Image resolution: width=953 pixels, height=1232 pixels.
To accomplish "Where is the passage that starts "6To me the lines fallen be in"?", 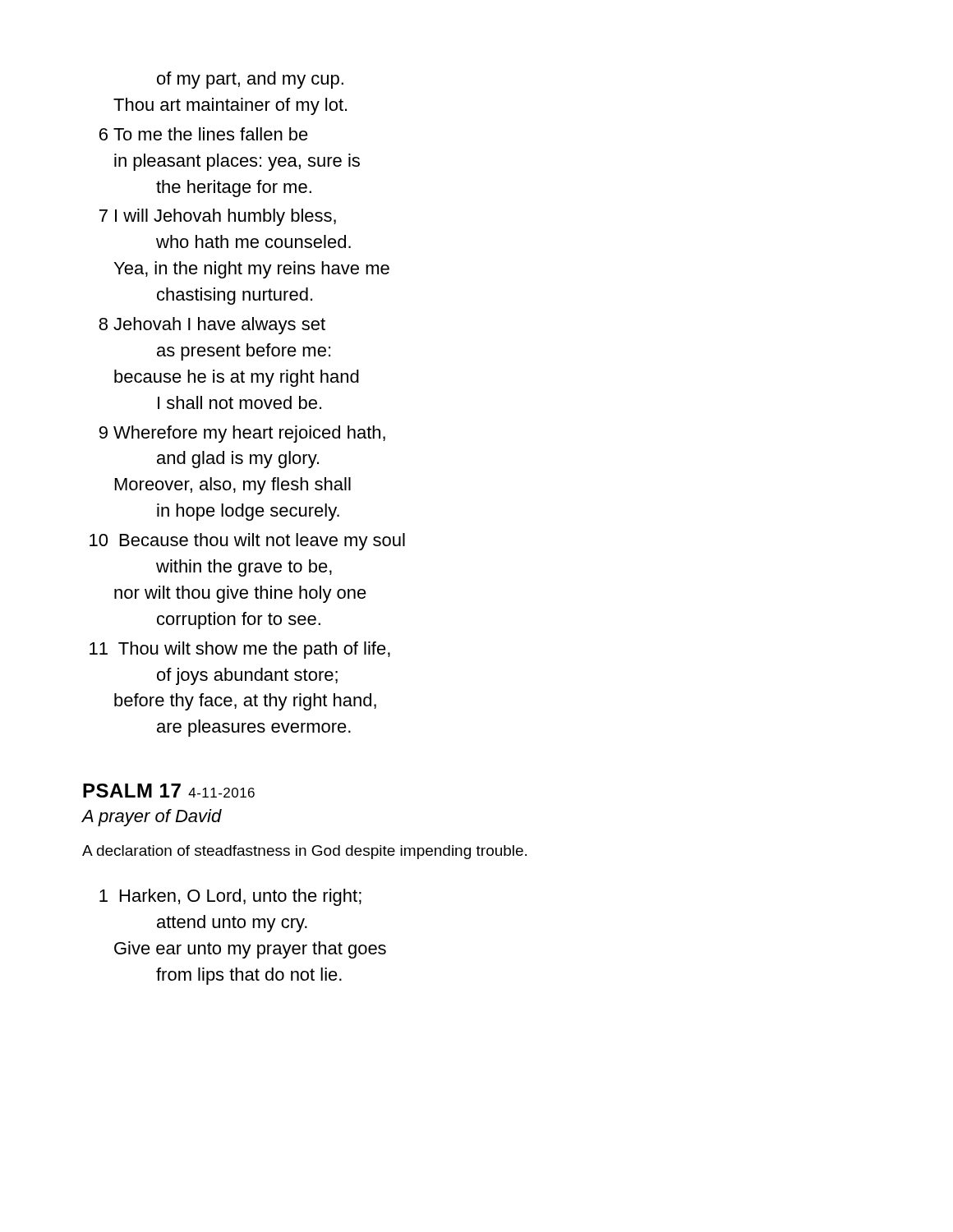I will [204, 134].
